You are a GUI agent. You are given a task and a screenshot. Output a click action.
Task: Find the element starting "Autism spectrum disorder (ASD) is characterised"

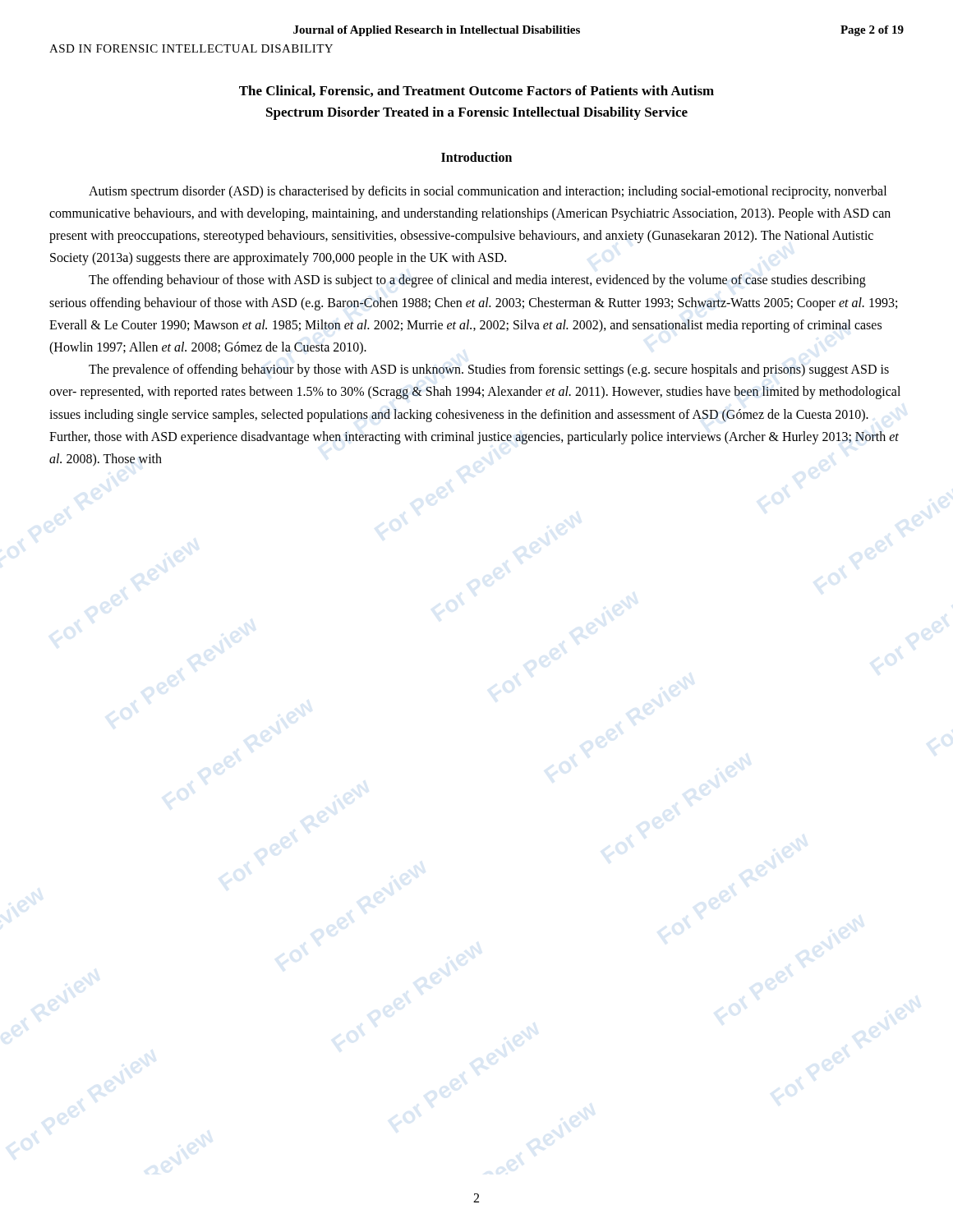(x=476, y=224)
